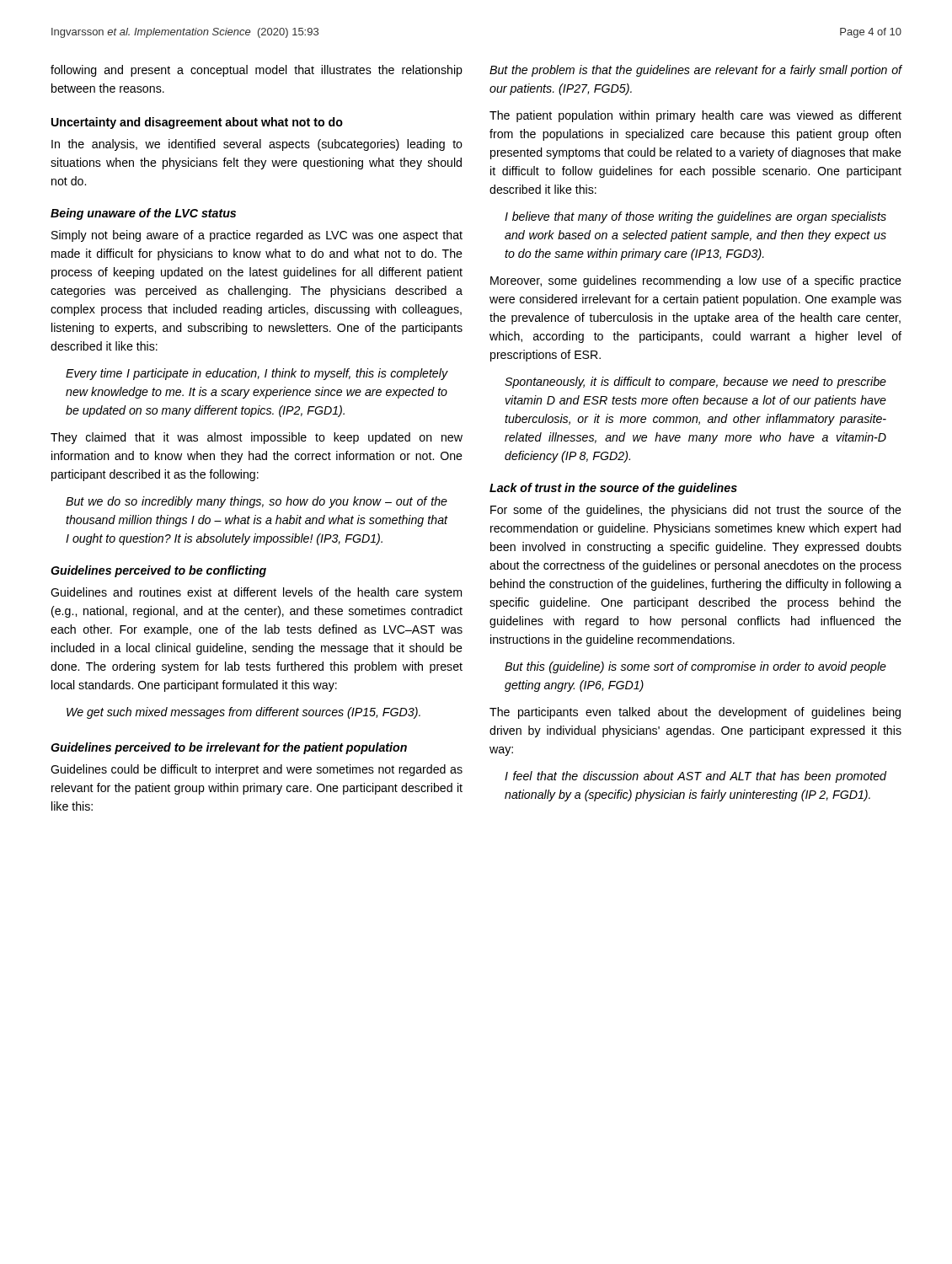Select the text block that reads "But the problem is"
Screen dimensions: 1264x952
695,79
